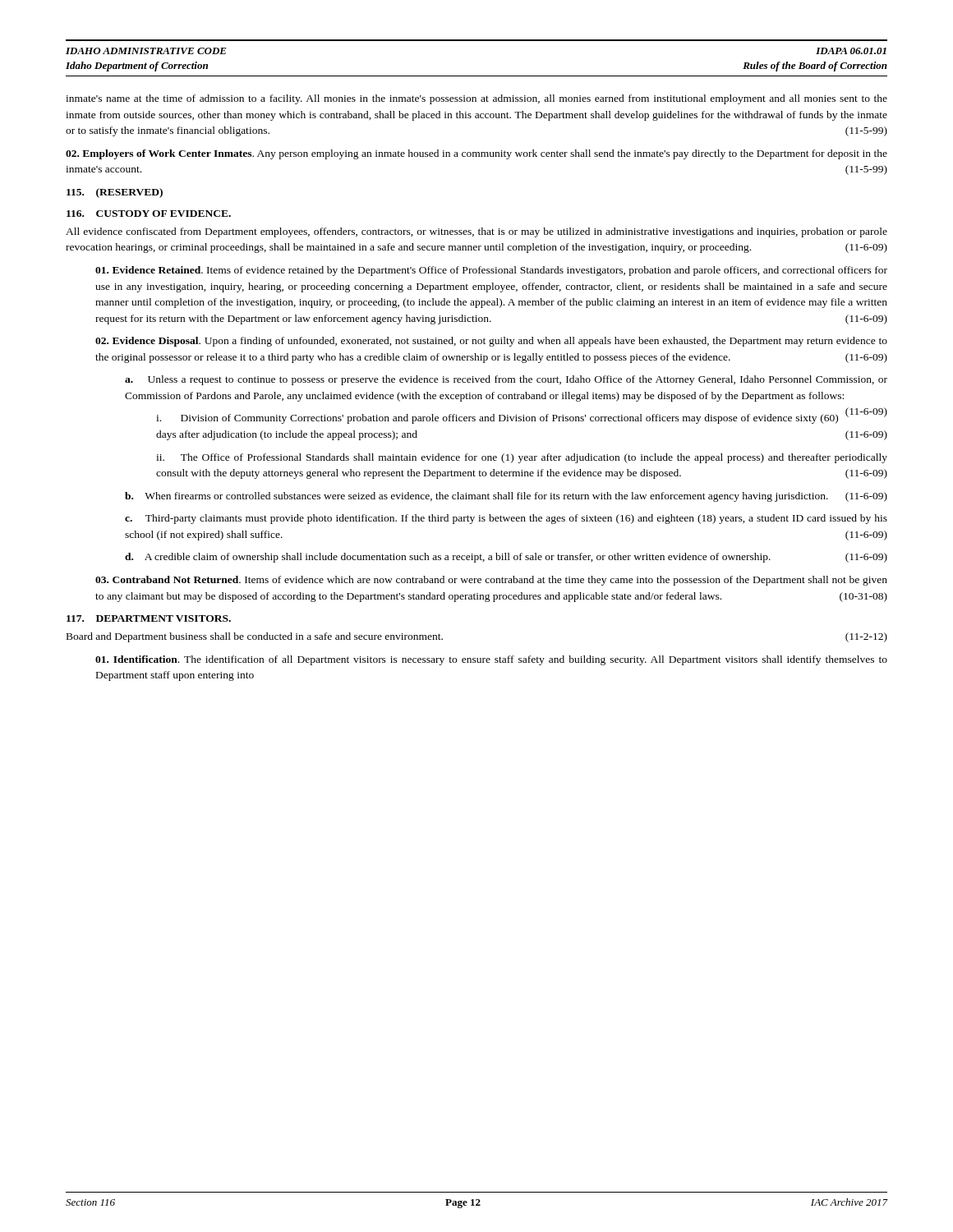
Task: Find the passage starting "b. When firearms or controlled"
Action: [506, 496]
